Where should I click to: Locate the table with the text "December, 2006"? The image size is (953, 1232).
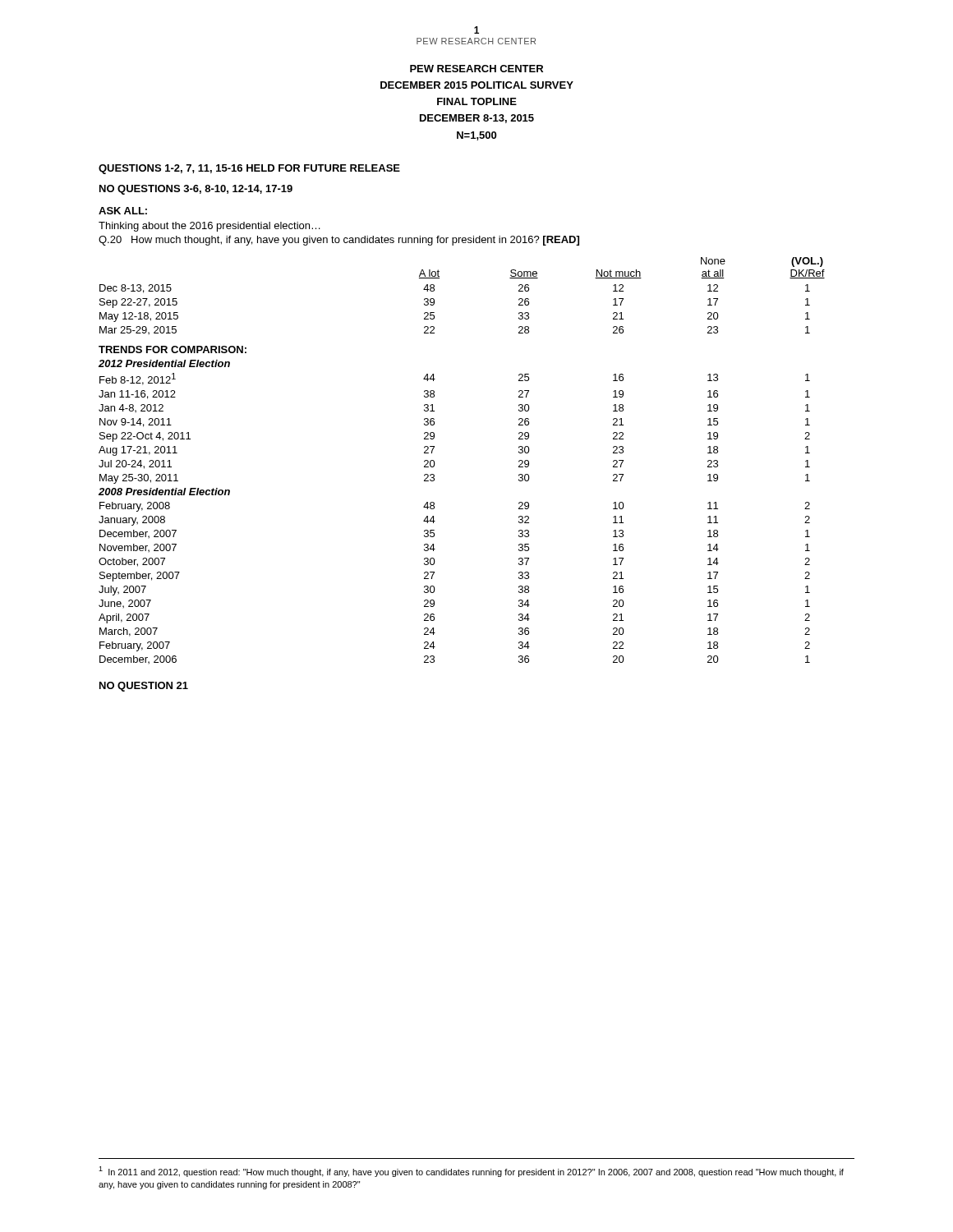pos(476,460)
